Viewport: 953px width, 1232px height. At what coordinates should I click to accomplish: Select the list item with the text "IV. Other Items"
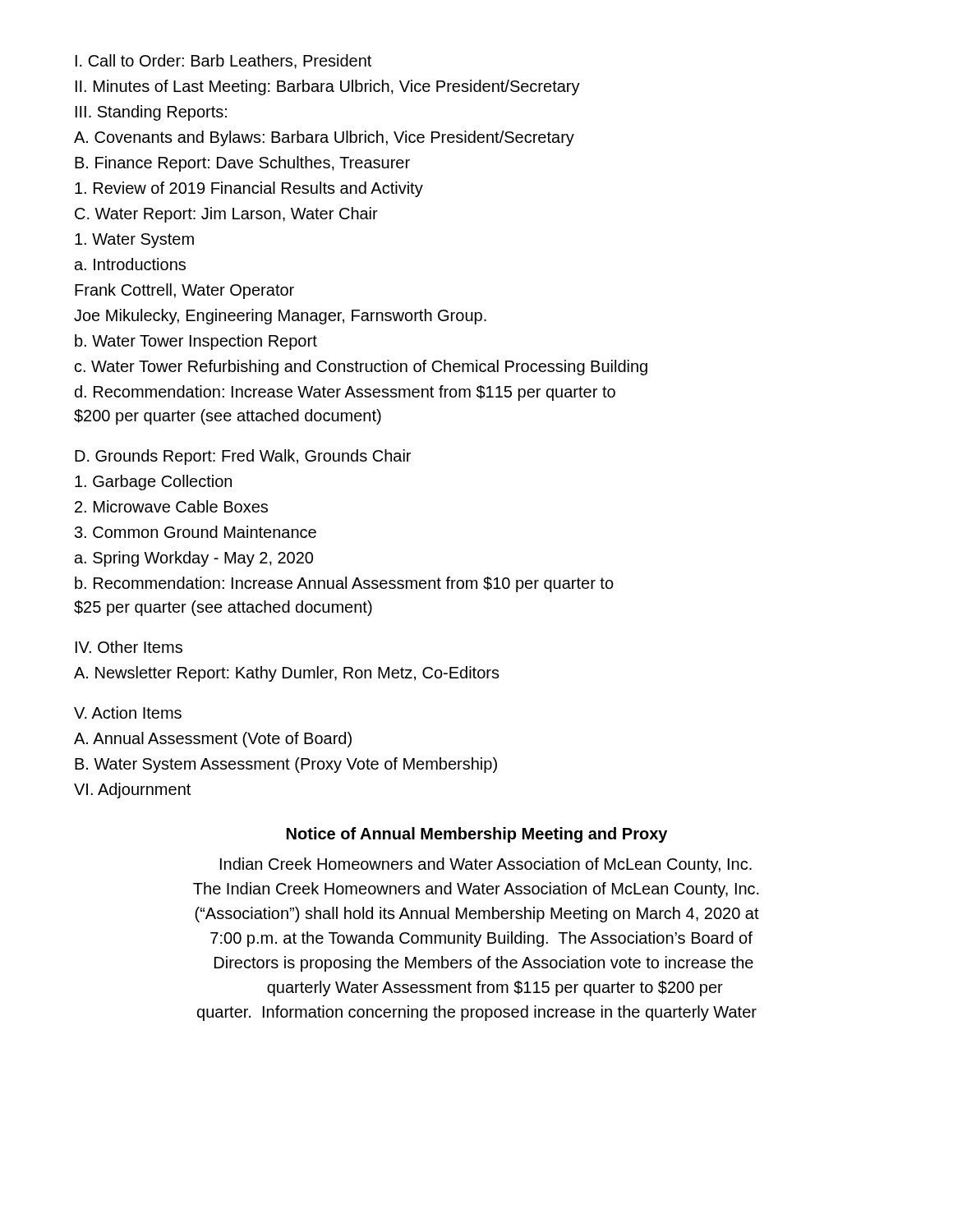click(x=128, y=647)
